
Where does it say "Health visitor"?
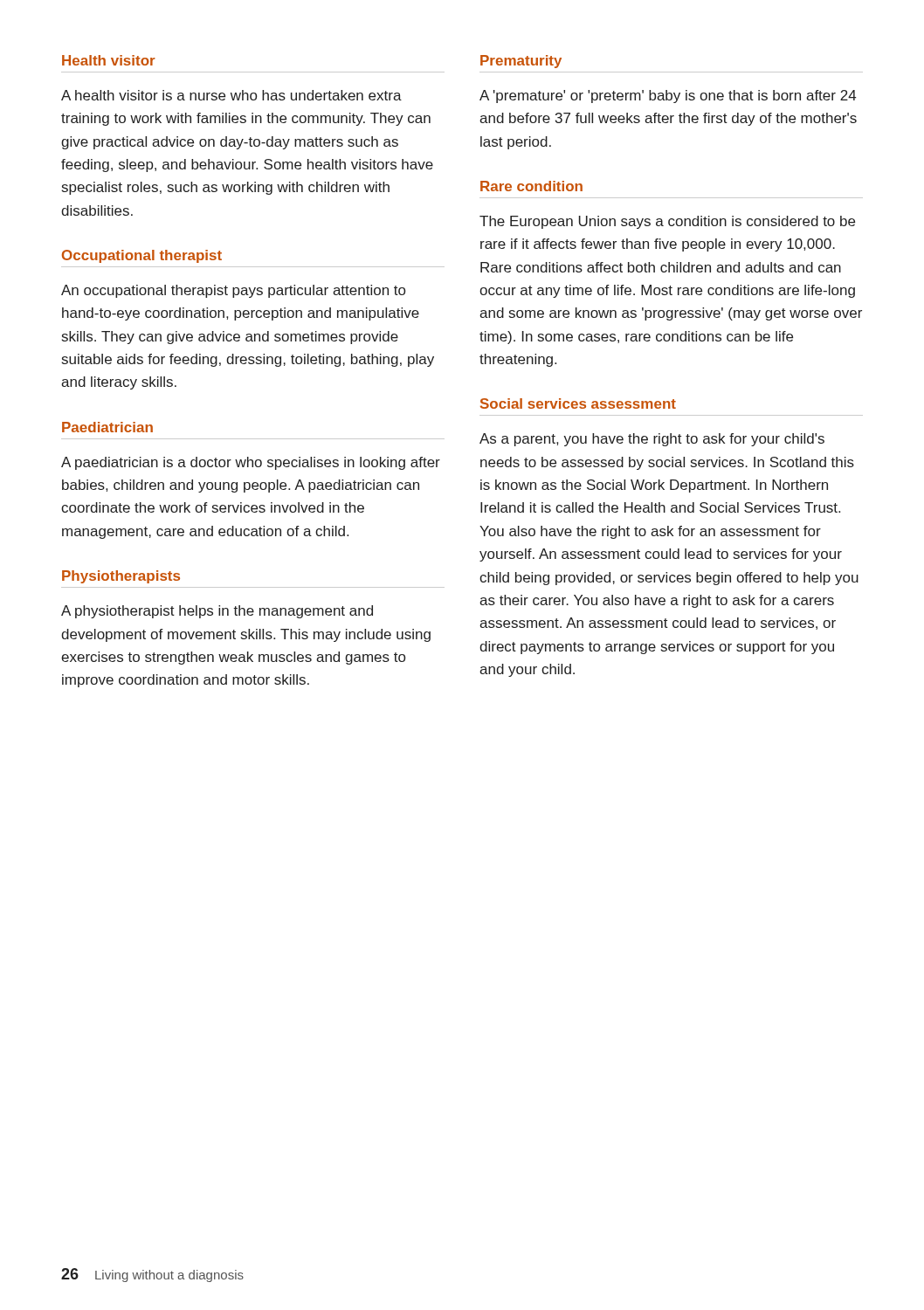(x=108, y=61)
